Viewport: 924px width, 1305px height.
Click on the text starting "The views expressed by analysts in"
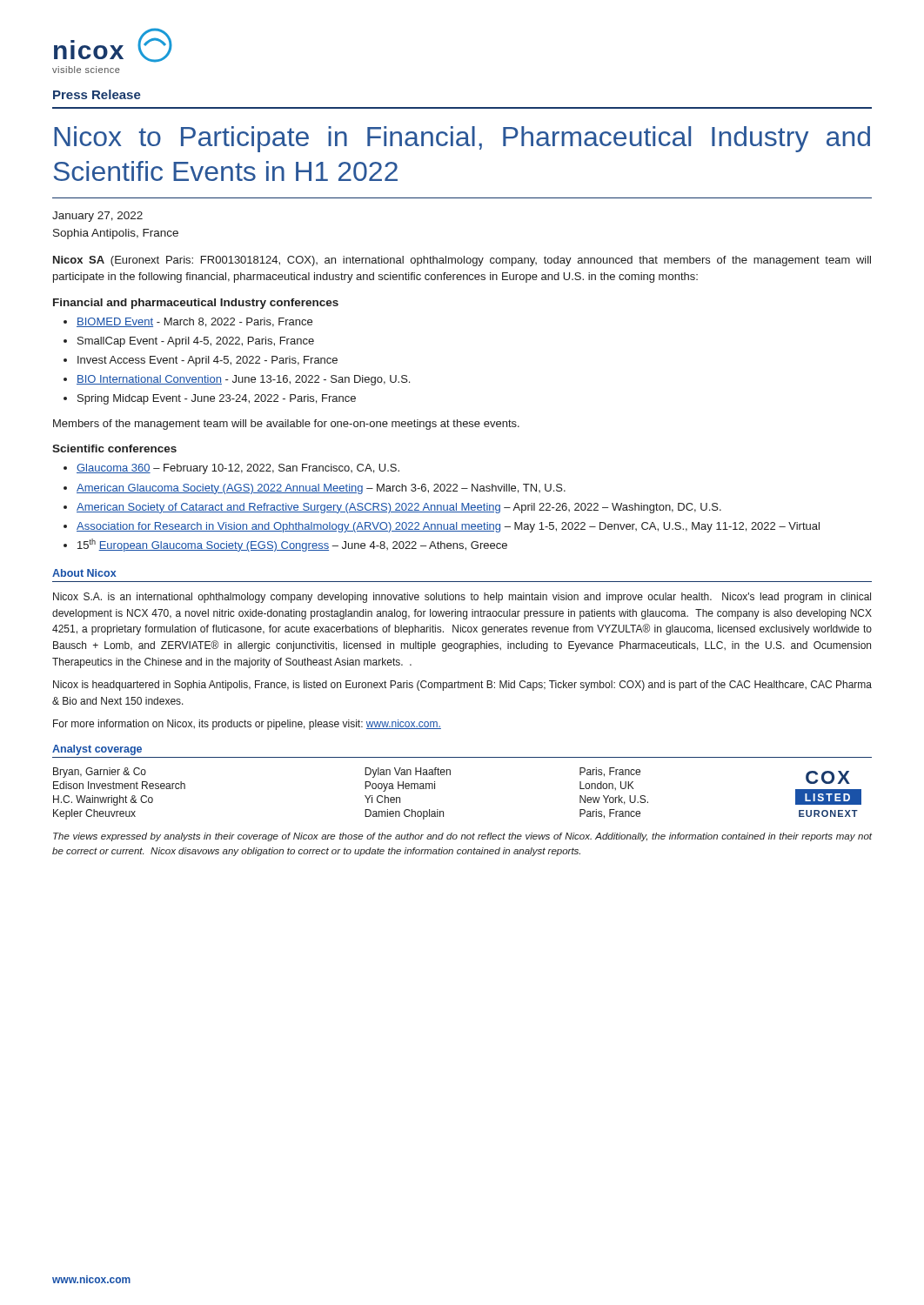[462, 844]
